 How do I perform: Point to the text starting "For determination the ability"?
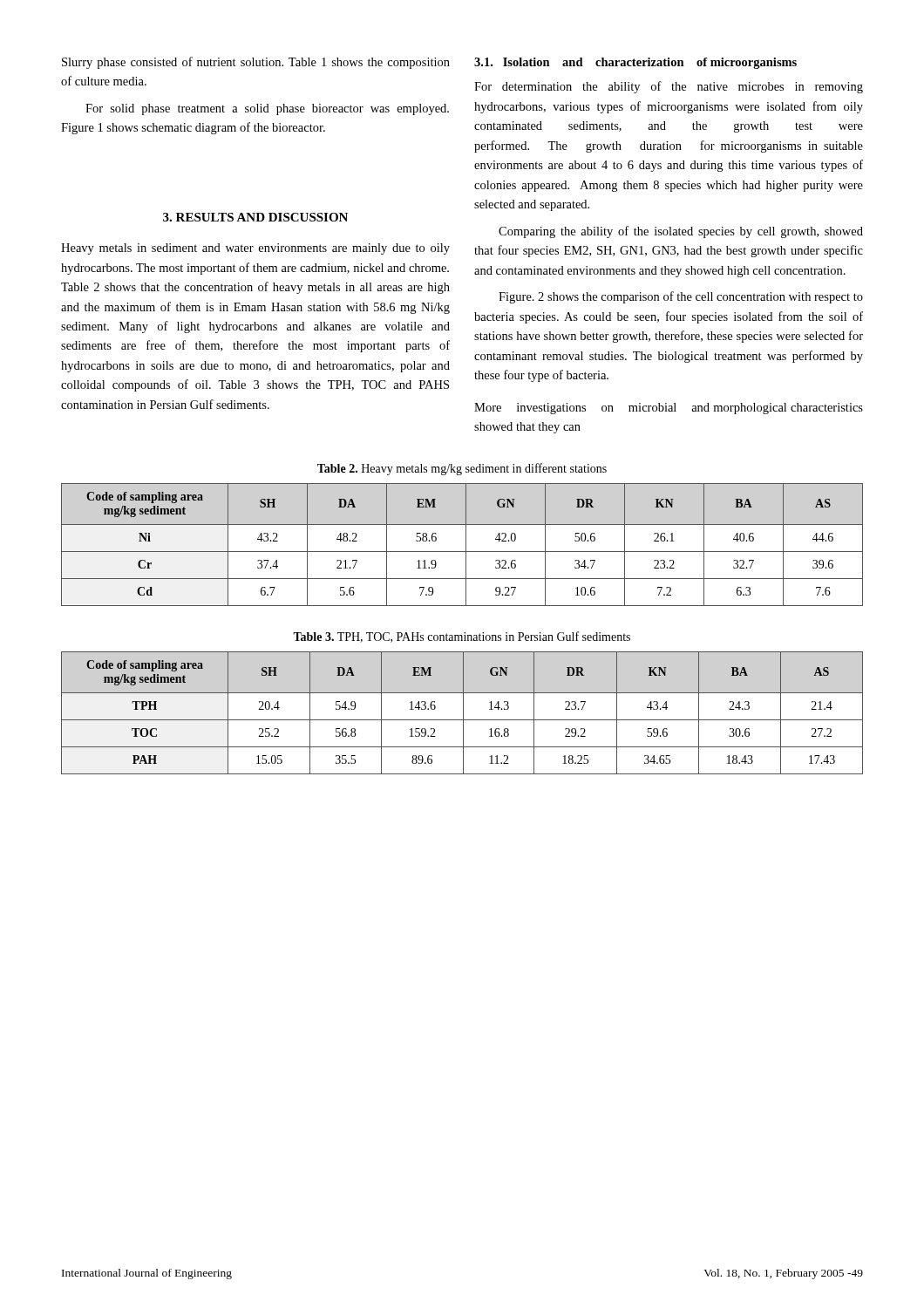(x=669, y=257)
